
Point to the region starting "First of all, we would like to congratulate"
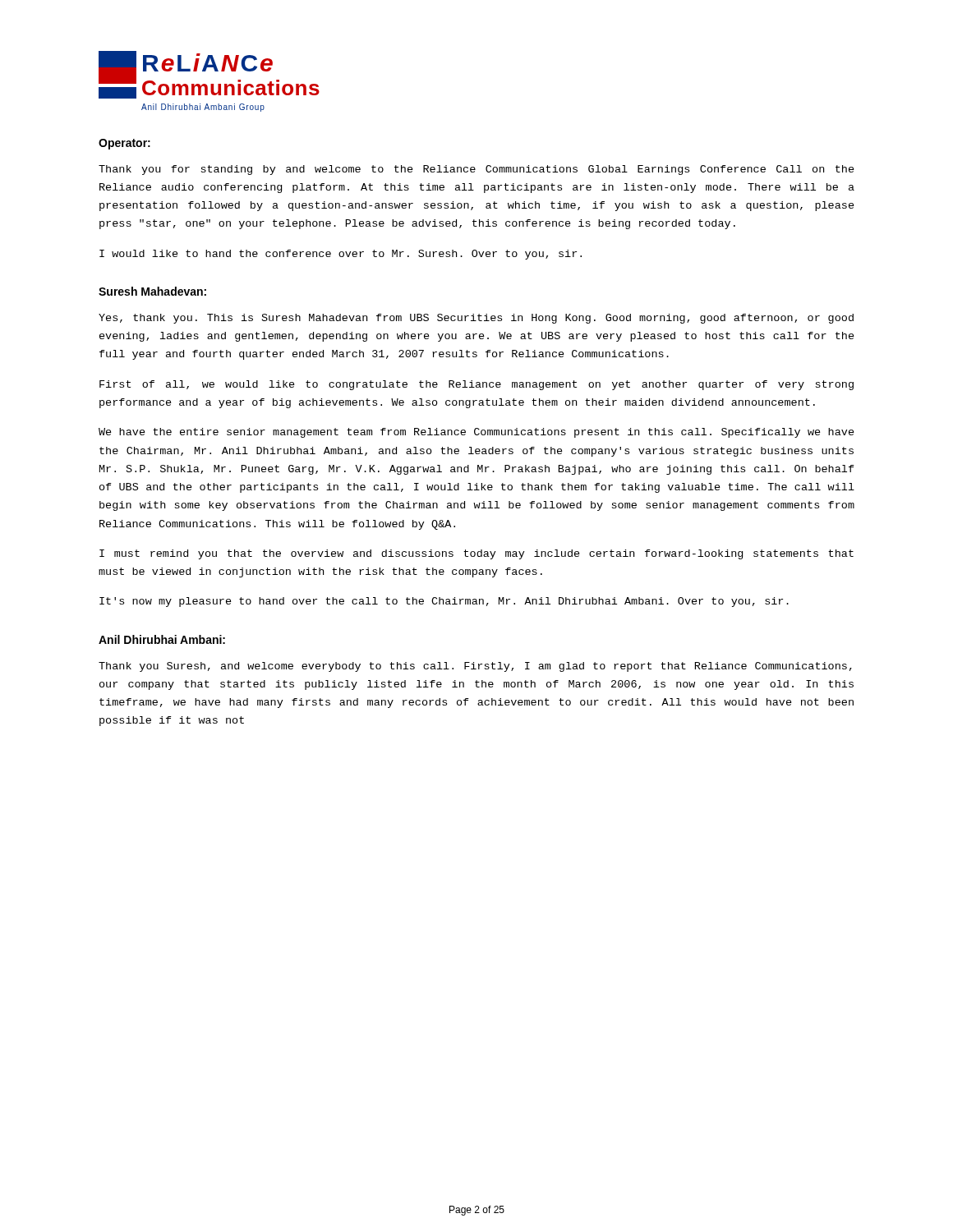[476, 394]
